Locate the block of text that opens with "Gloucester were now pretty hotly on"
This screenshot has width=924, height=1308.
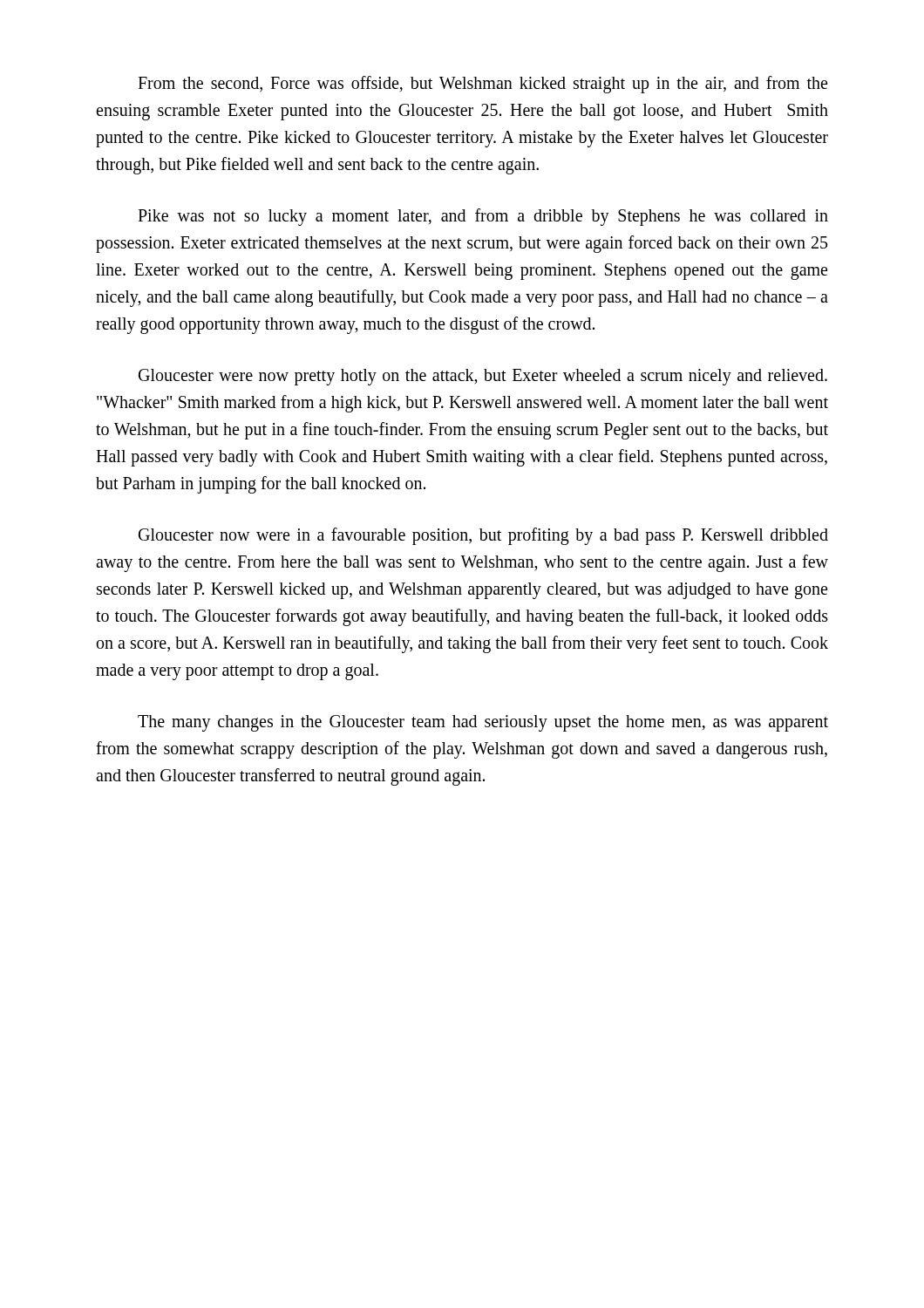click(x=462, y=429)
